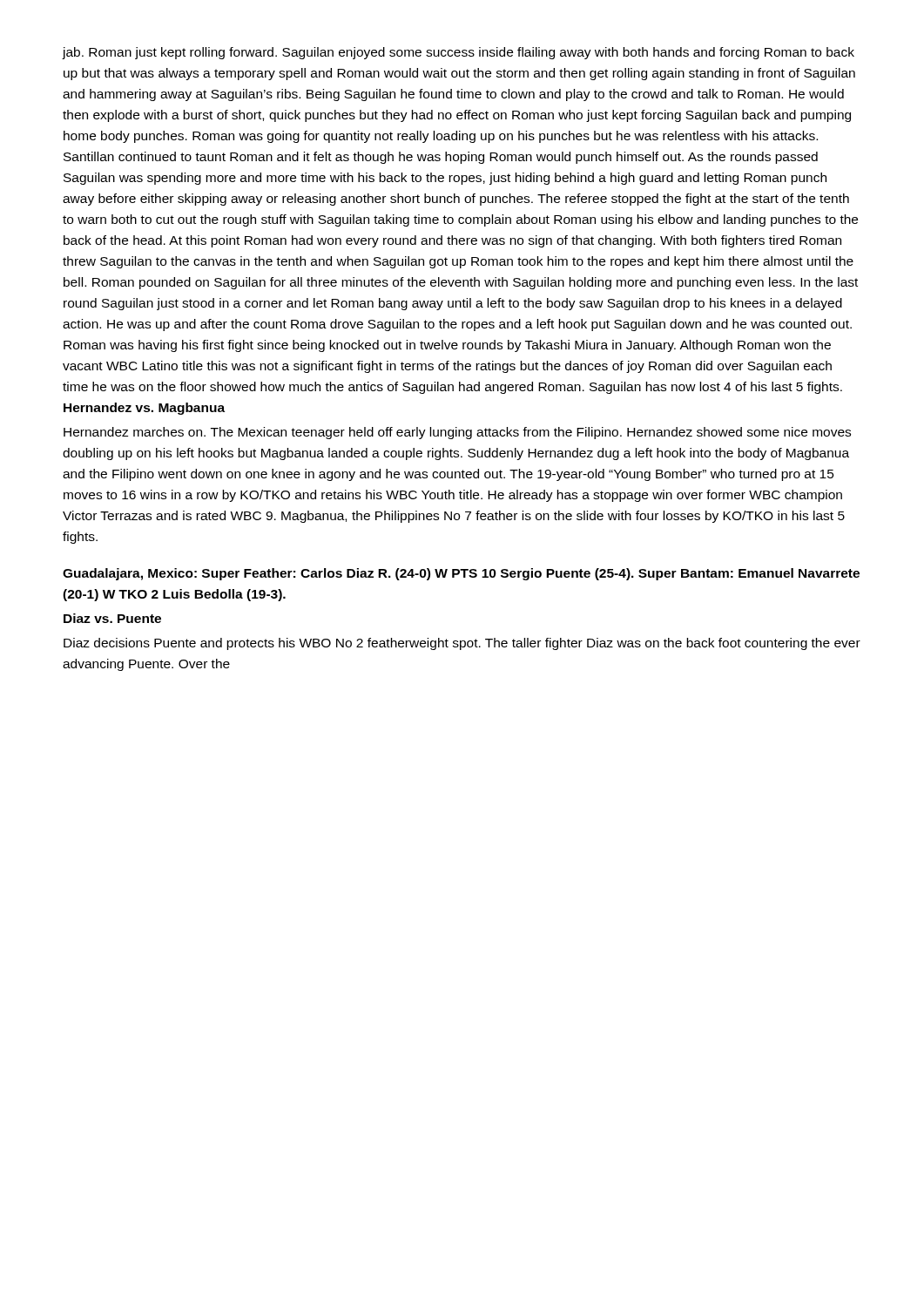Find the text block that reads "jab. Roman just kept rolling forward."
Viewport: 924px width, 1307px height.
click(461, 219)
